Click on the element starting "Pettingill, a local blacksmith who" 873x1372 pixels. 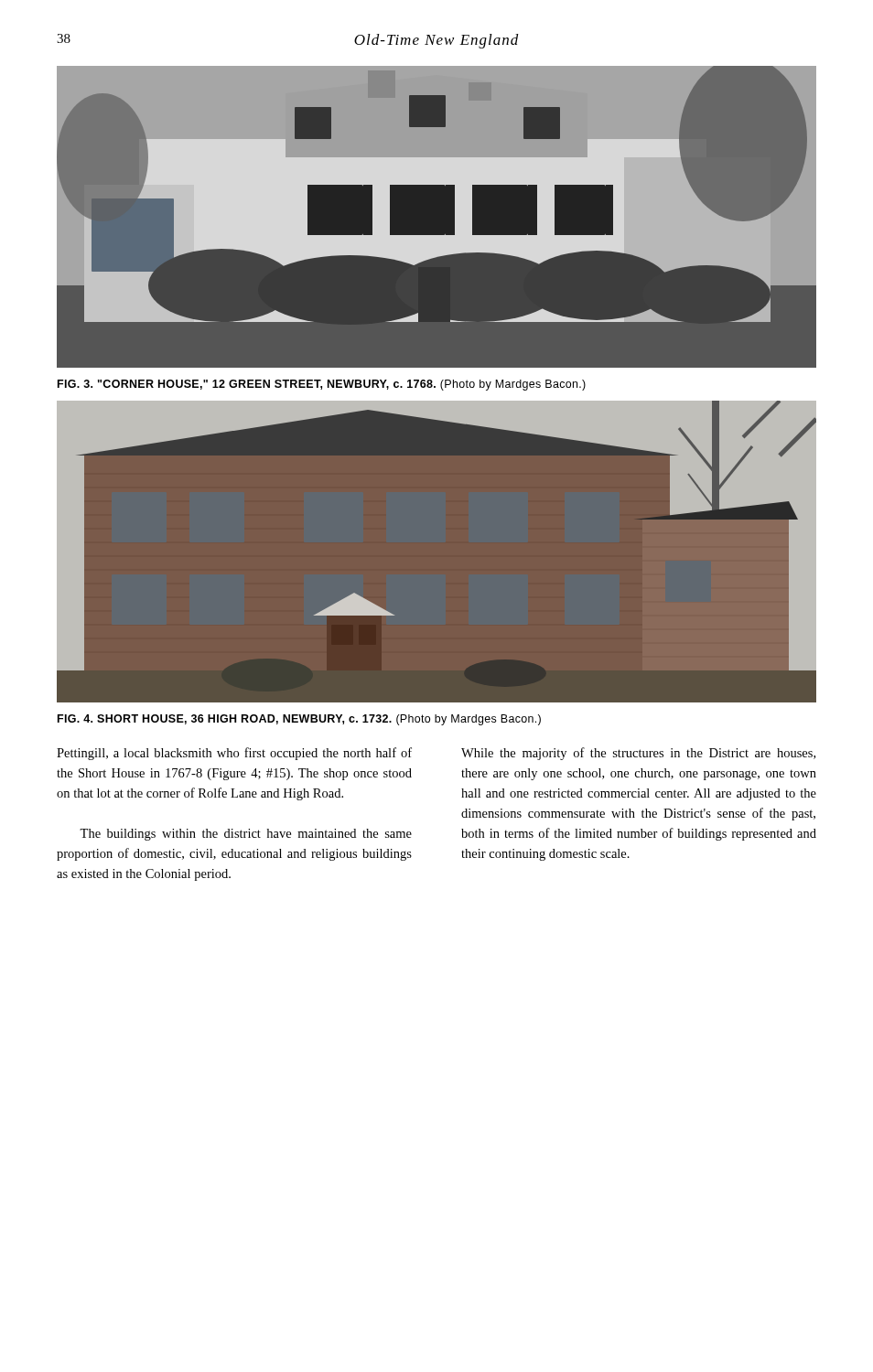234,754
